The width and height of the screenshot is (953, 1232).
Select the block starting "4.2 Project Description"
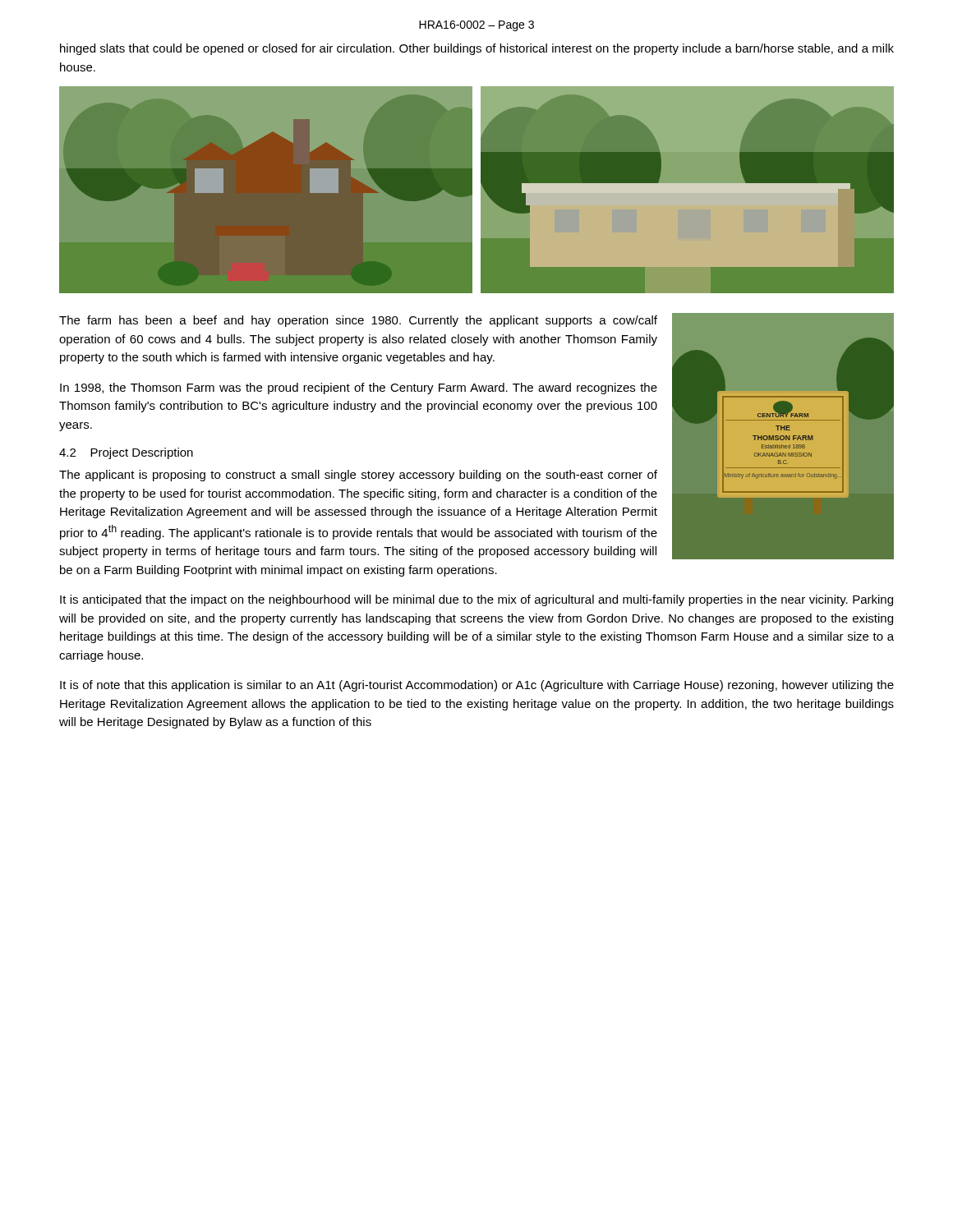(x=126, y=452)
